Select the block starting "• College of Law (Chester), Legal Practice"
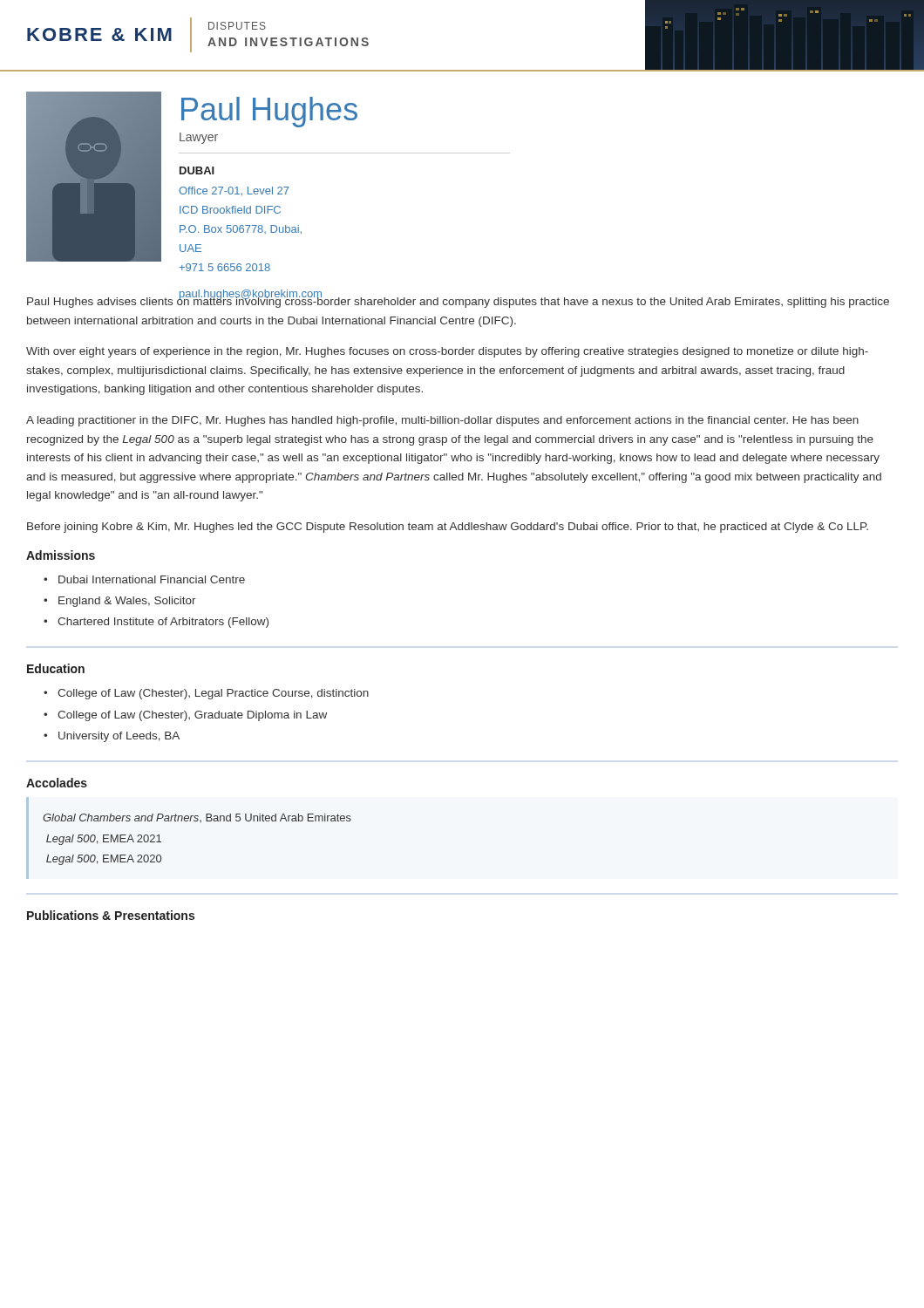Image resolution: width=924 pixels, height=1308 pixels. [x=206, y=694]
